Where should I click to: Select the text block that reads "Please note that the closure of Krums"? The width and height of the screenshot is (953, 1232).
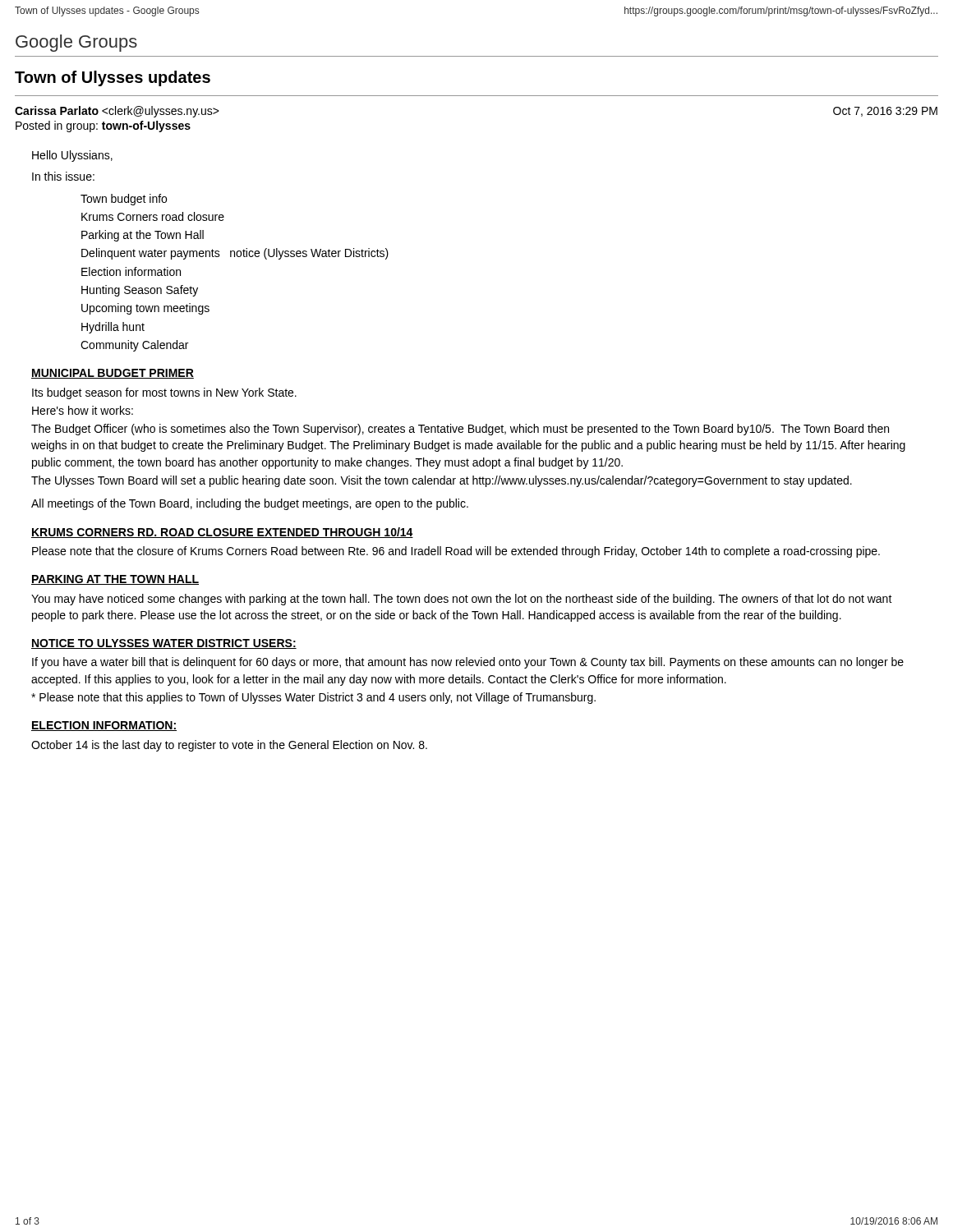coord(476,551)
